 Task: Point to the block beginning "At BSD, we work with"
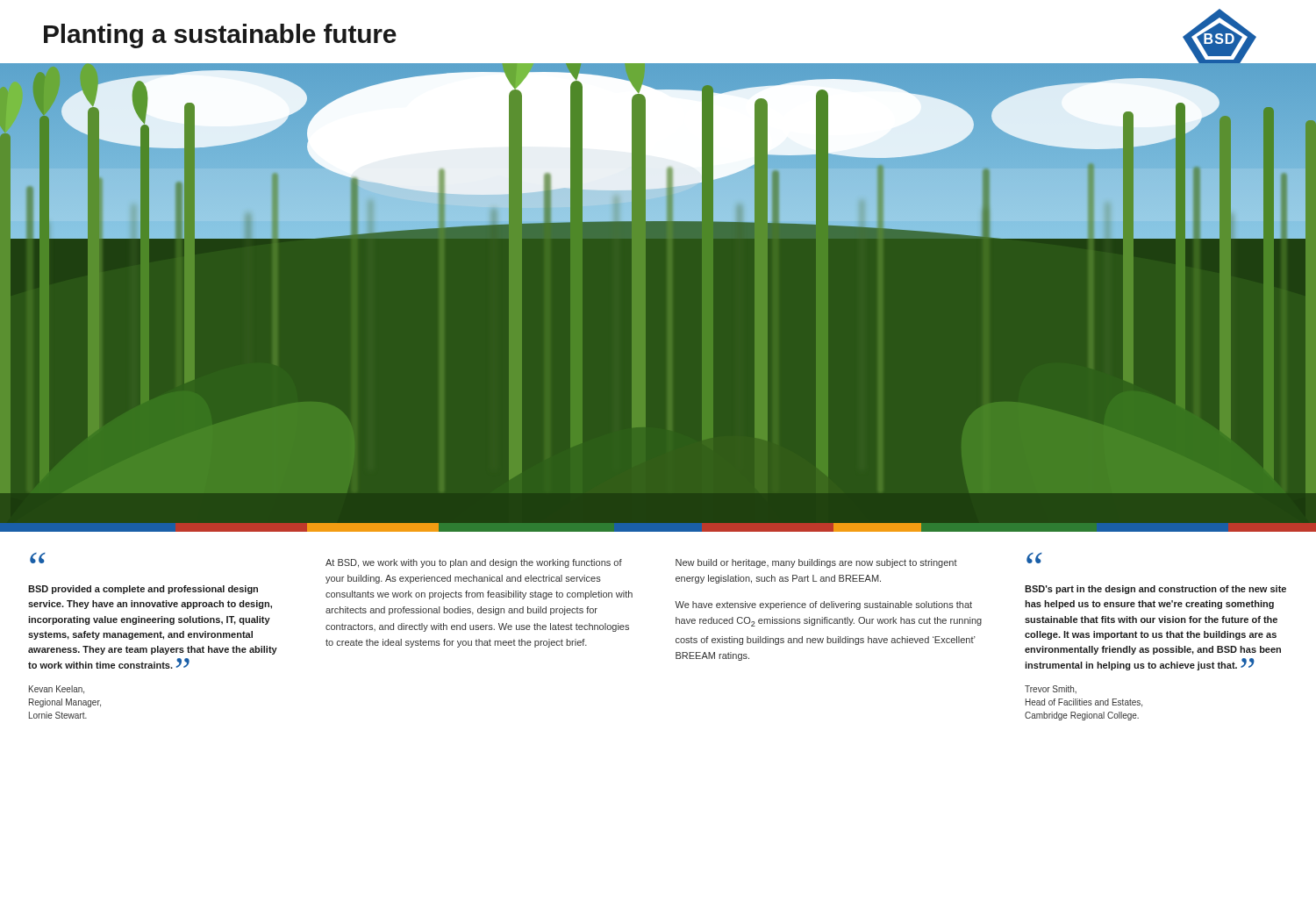(x=479, y=602)
